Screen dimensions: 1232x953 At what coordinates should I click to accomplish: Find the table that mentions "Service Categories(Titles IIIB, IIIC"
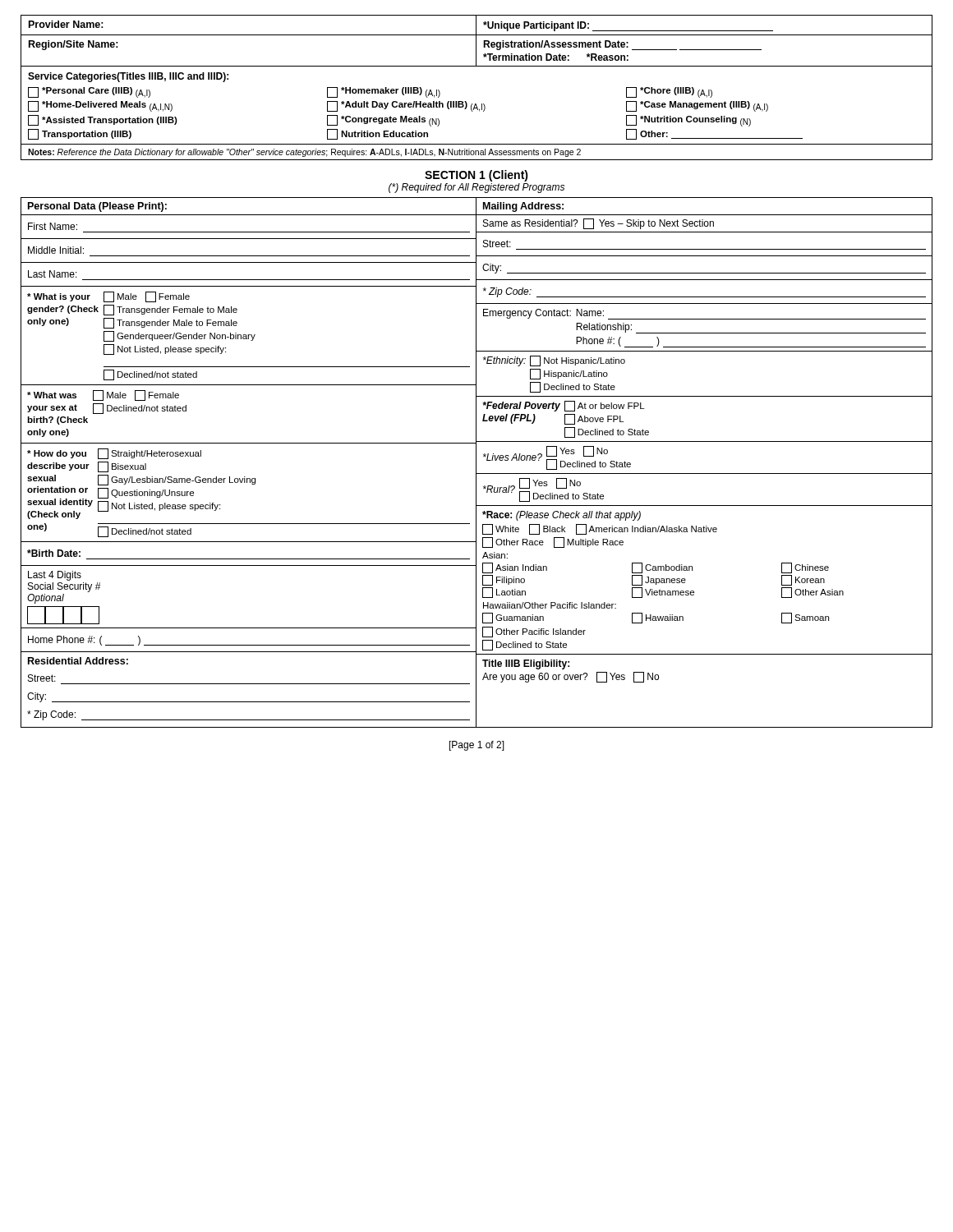[x=476, y=105]
